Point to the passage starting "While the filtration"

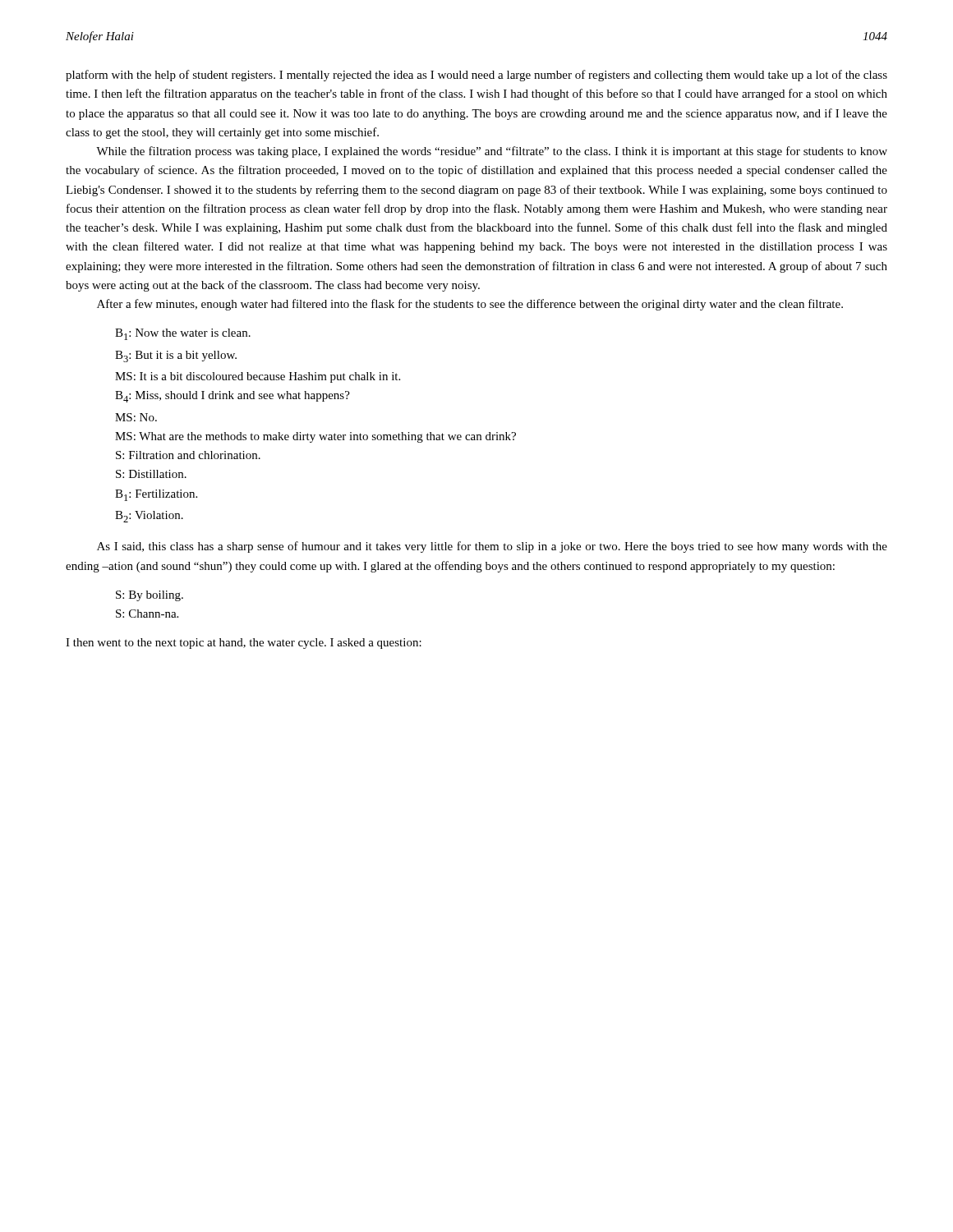(476, 218)
